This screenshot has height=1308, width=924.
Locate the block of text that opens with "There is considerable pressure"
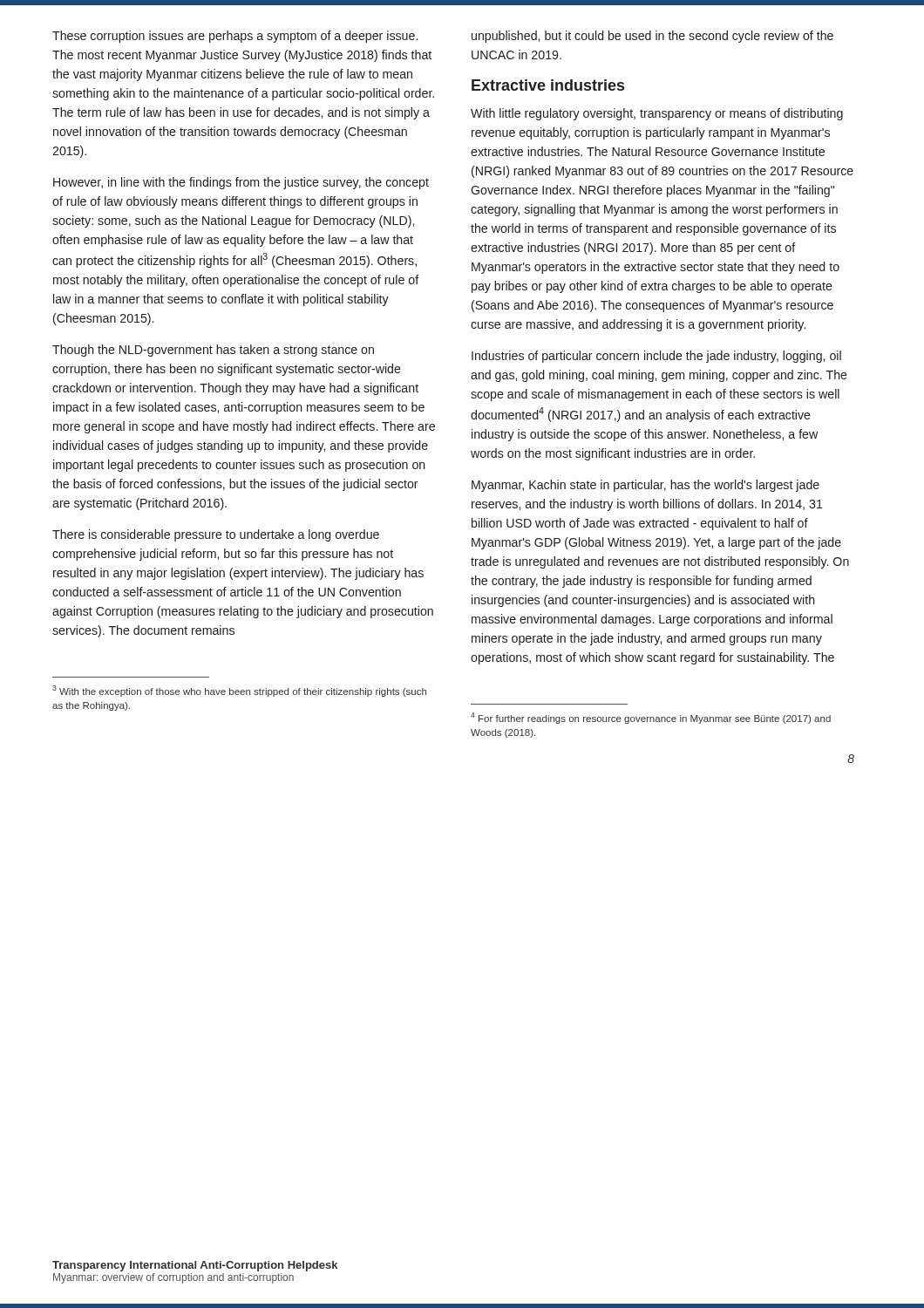(x=244, y=582)
